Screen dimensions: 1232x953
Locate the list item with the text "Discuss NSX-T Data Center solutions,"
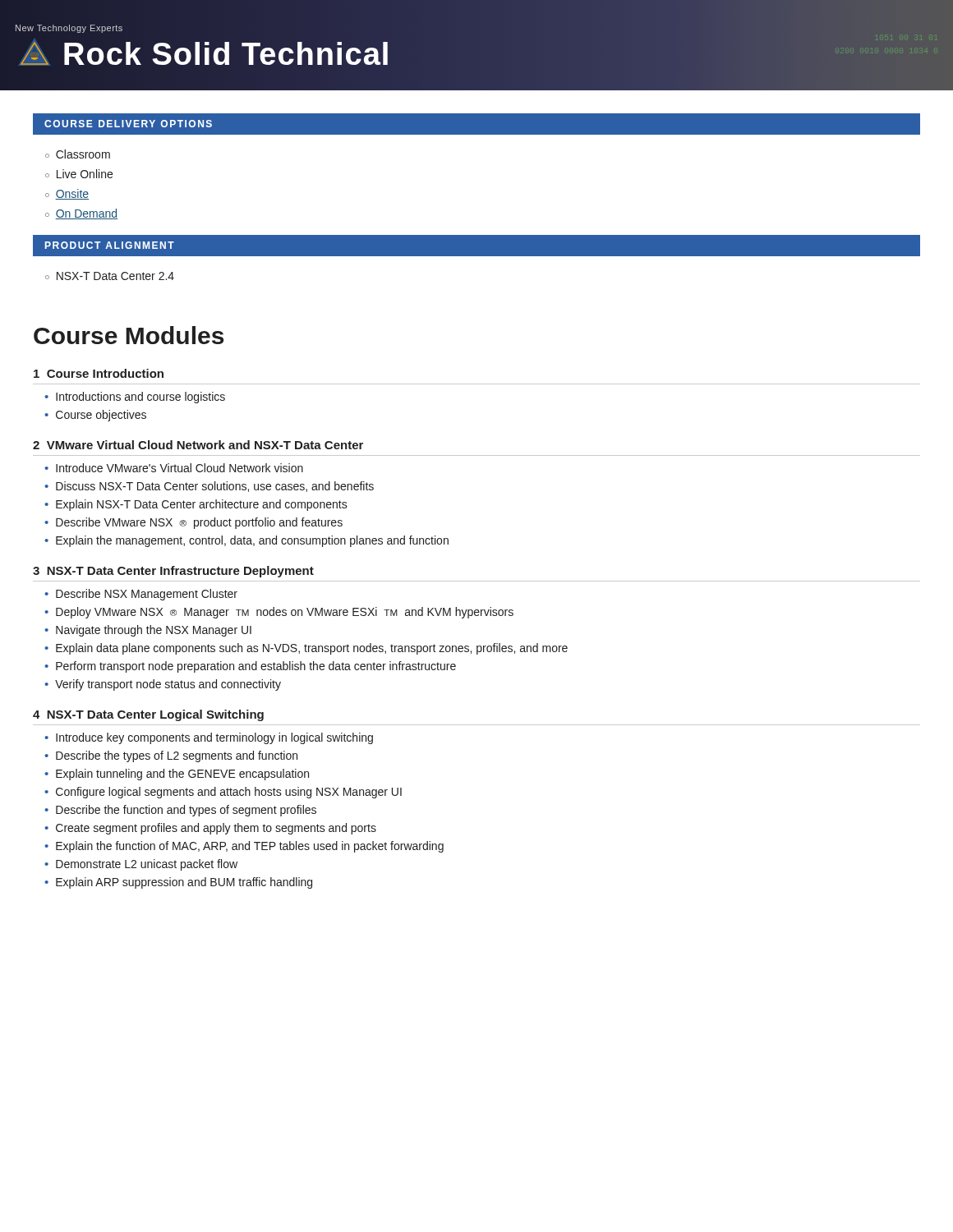click(209, 487)
